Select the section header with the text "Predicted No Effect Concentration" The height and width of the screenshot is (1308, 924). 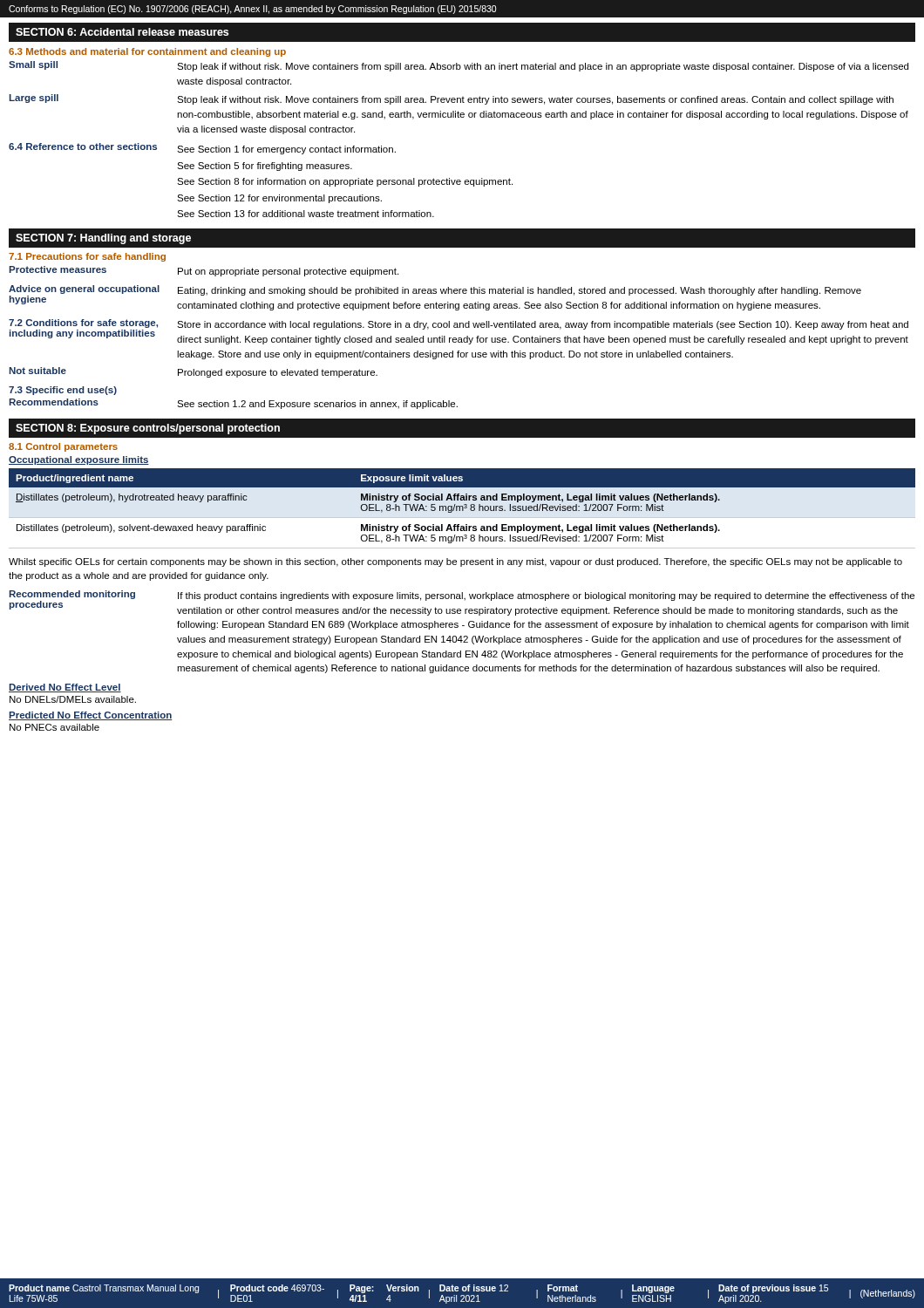click(90, 715)
